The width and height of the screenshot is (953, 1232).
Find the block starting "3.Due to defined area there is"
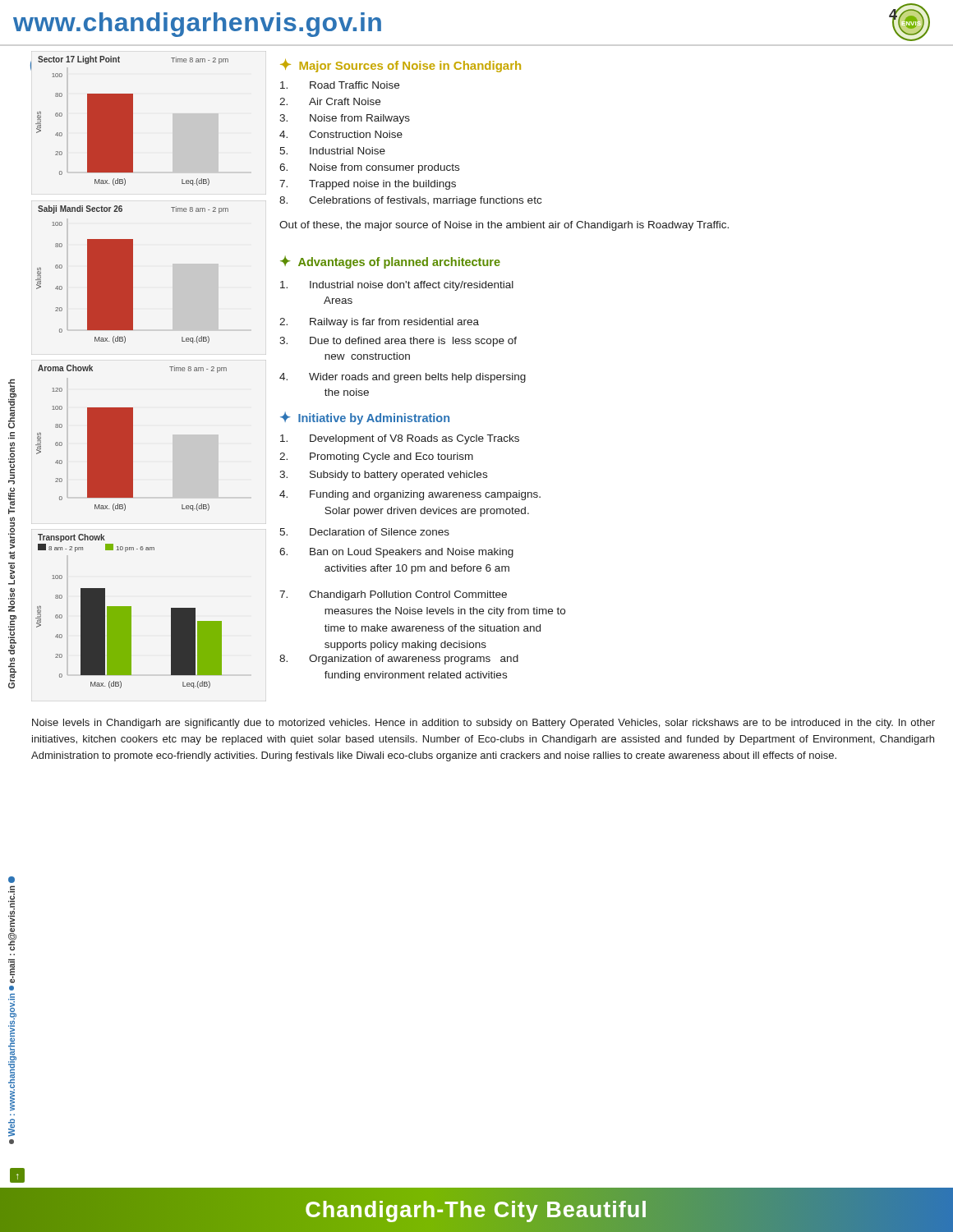tap(398, 349)
